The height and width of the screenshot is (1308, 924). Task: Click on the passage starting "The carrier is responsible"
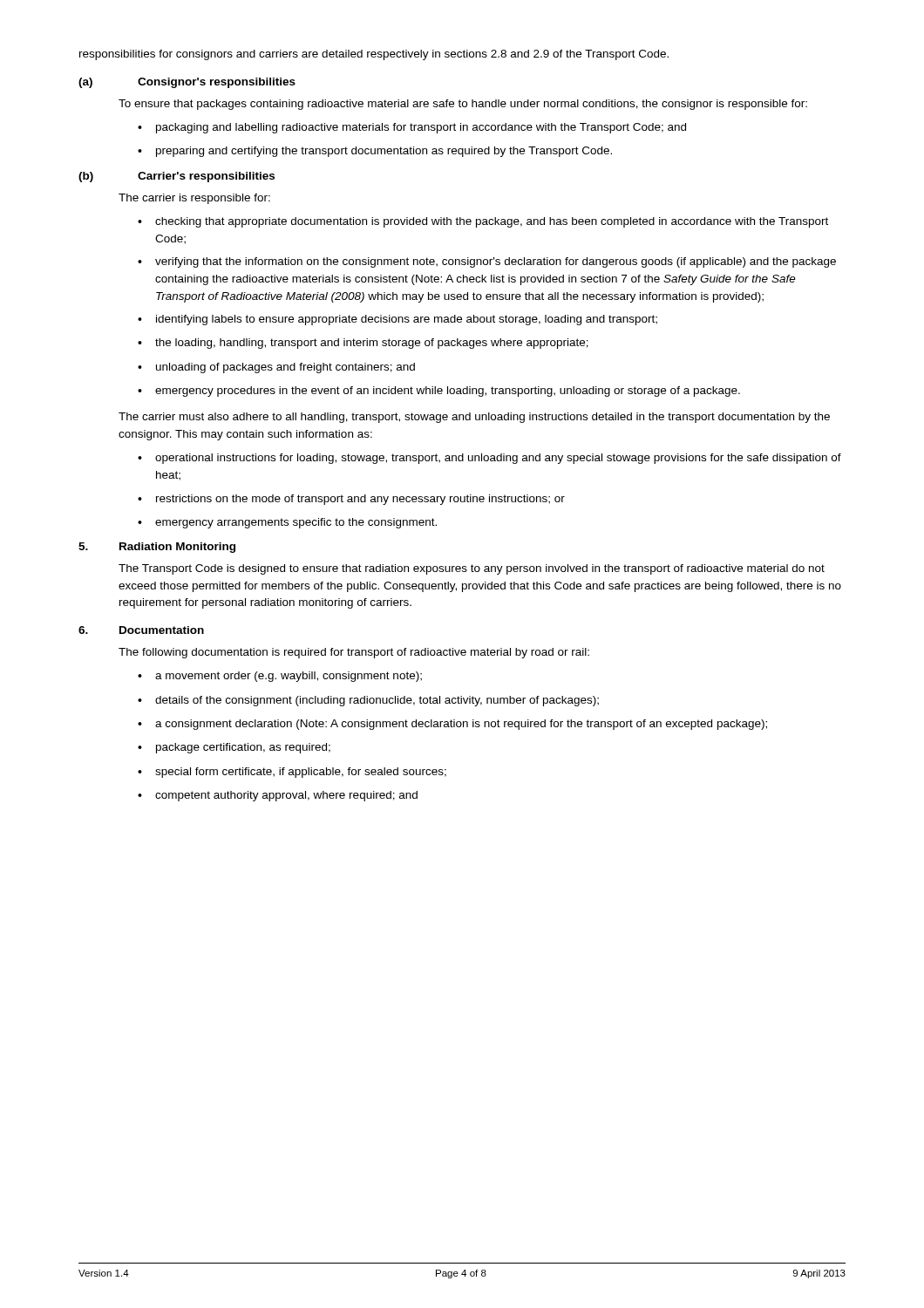[x=195, y=197]
